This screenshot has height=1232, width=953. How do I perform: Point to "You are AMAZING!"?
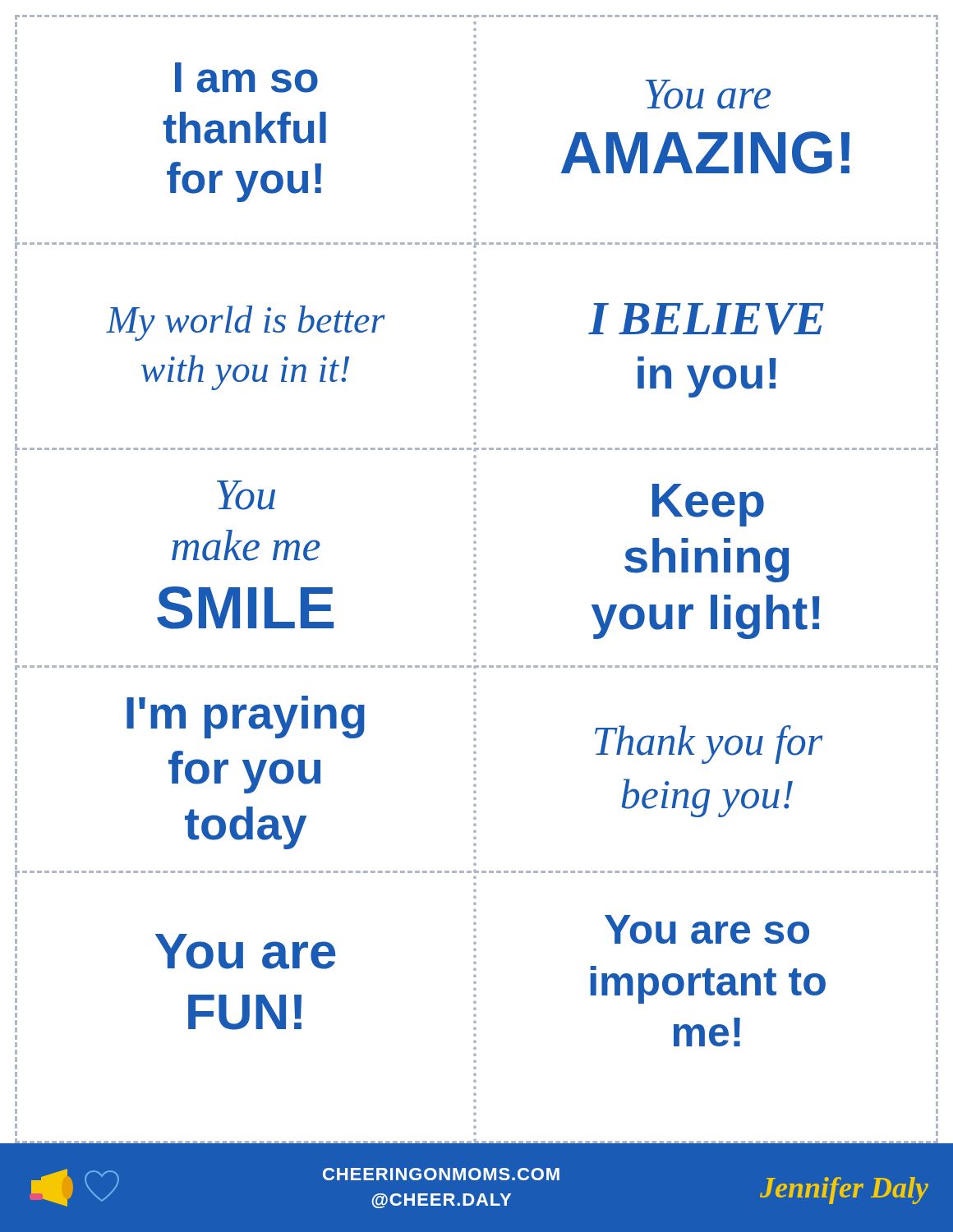[x=707, y=129]
